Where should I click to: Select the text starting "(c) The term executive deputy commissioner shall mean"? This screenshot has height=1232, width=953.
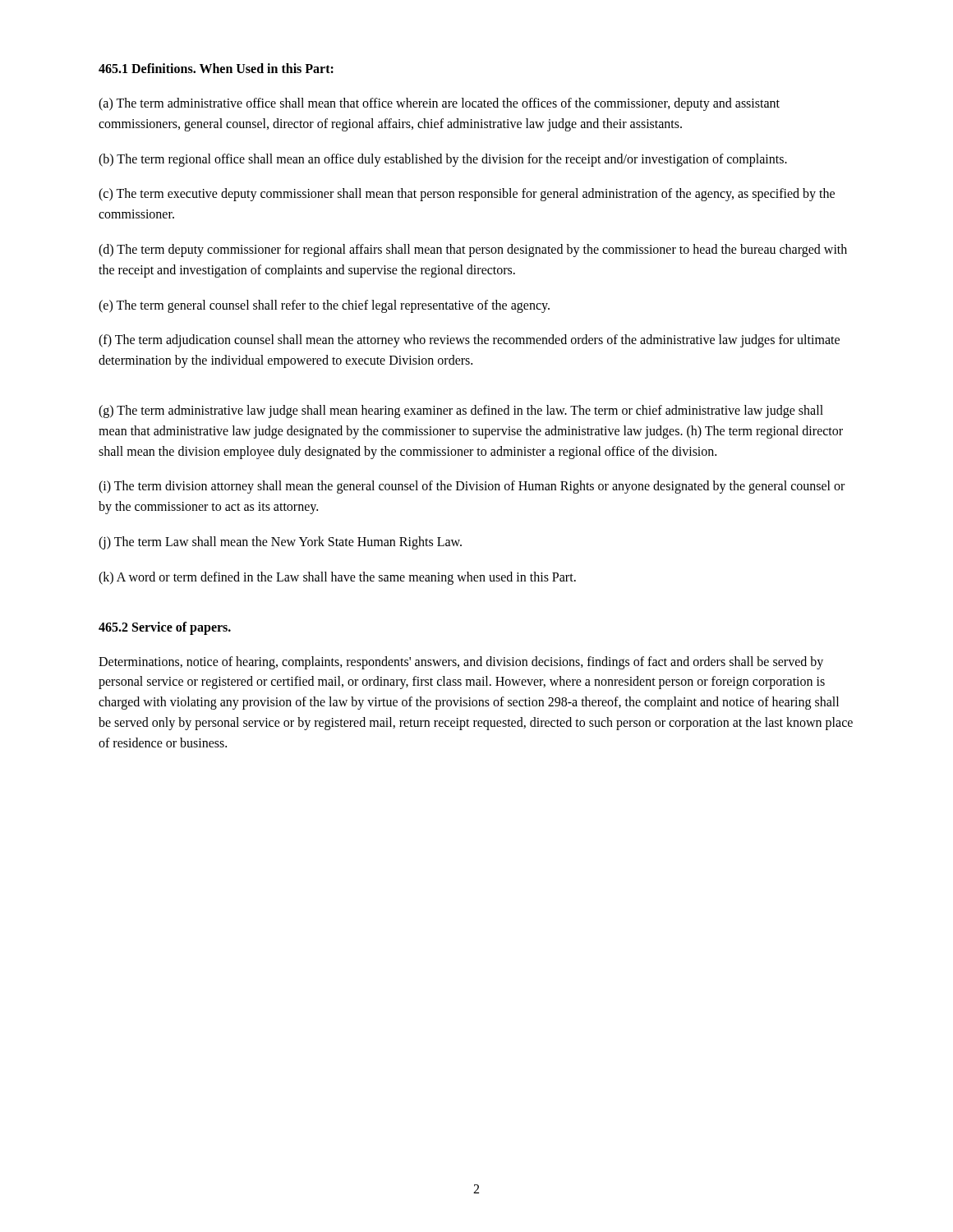coord(467,204)
